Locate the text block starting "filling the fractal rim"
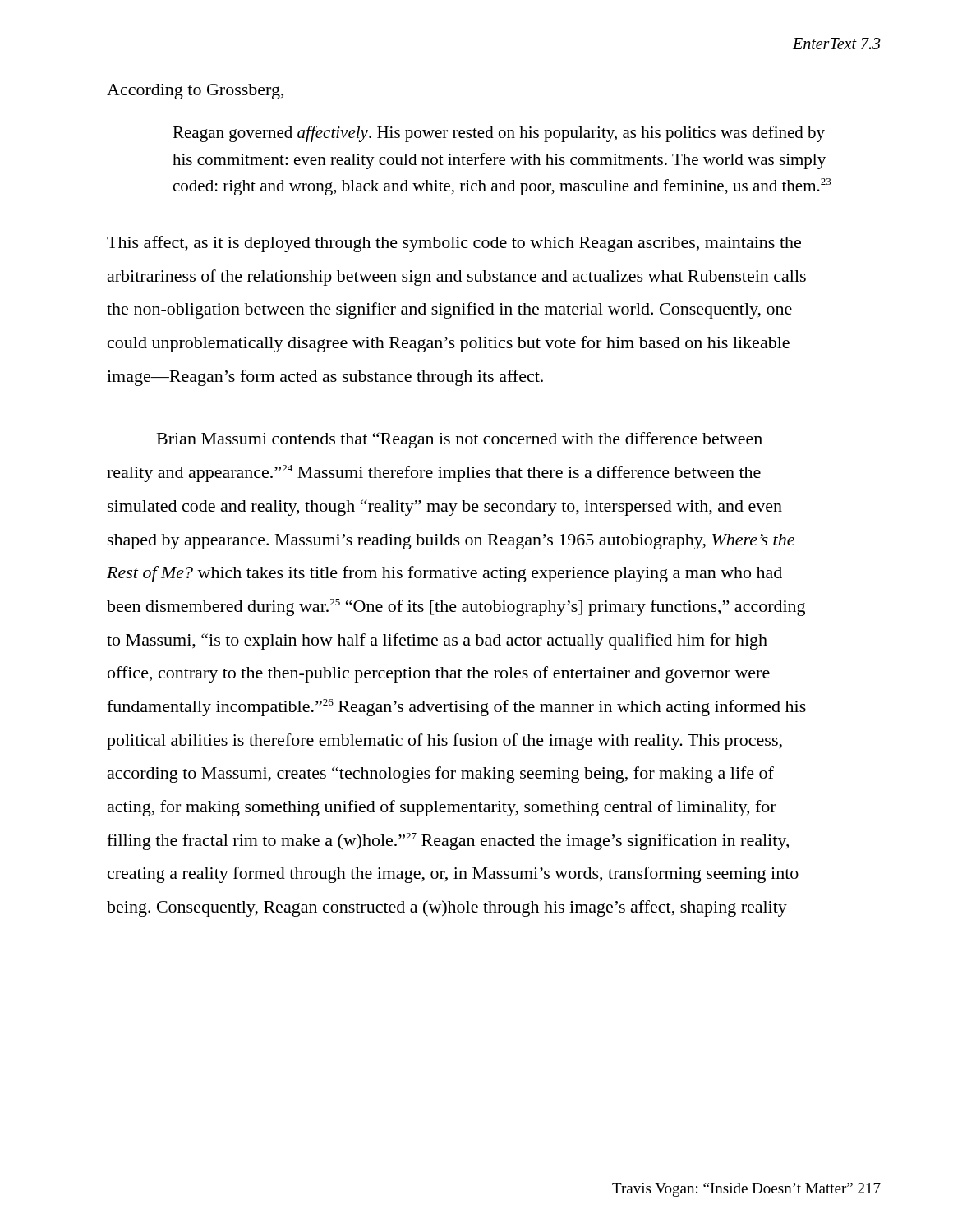 [448, 839]
